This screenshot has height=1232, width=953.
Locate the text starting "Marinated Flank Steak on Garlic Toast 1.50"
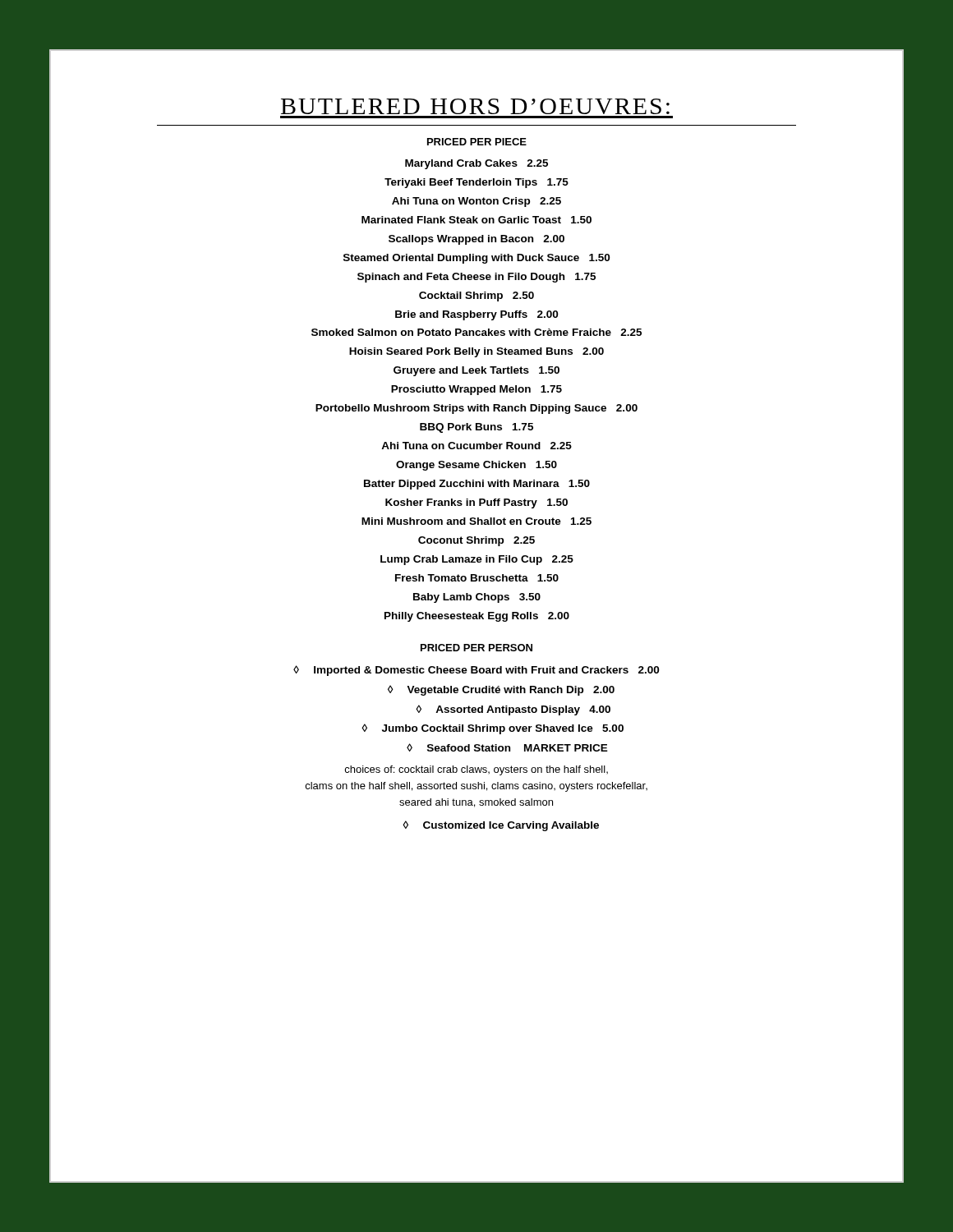tap(476, 220)
